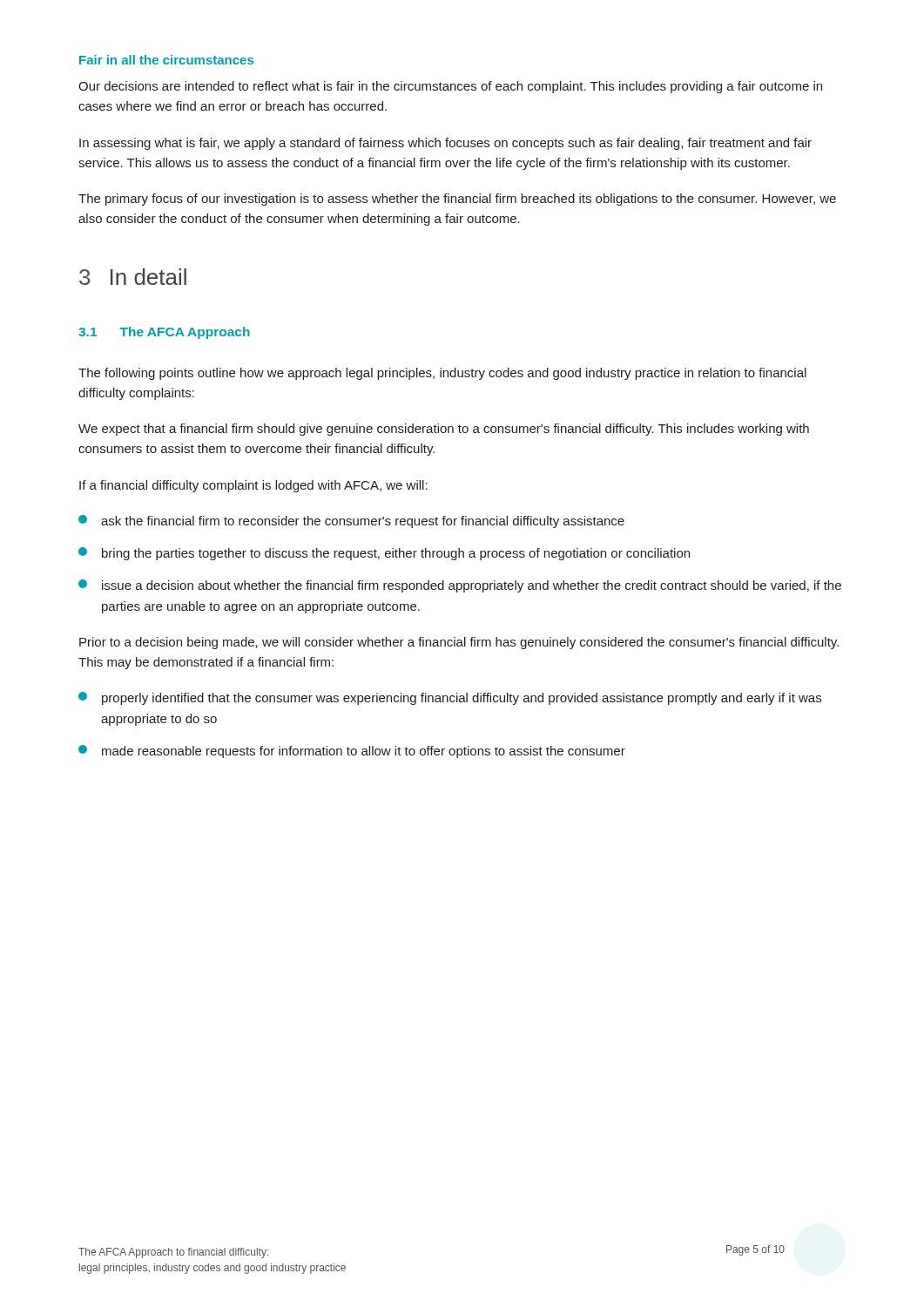Click on the passage starting "The following points"

coord(443,382)
